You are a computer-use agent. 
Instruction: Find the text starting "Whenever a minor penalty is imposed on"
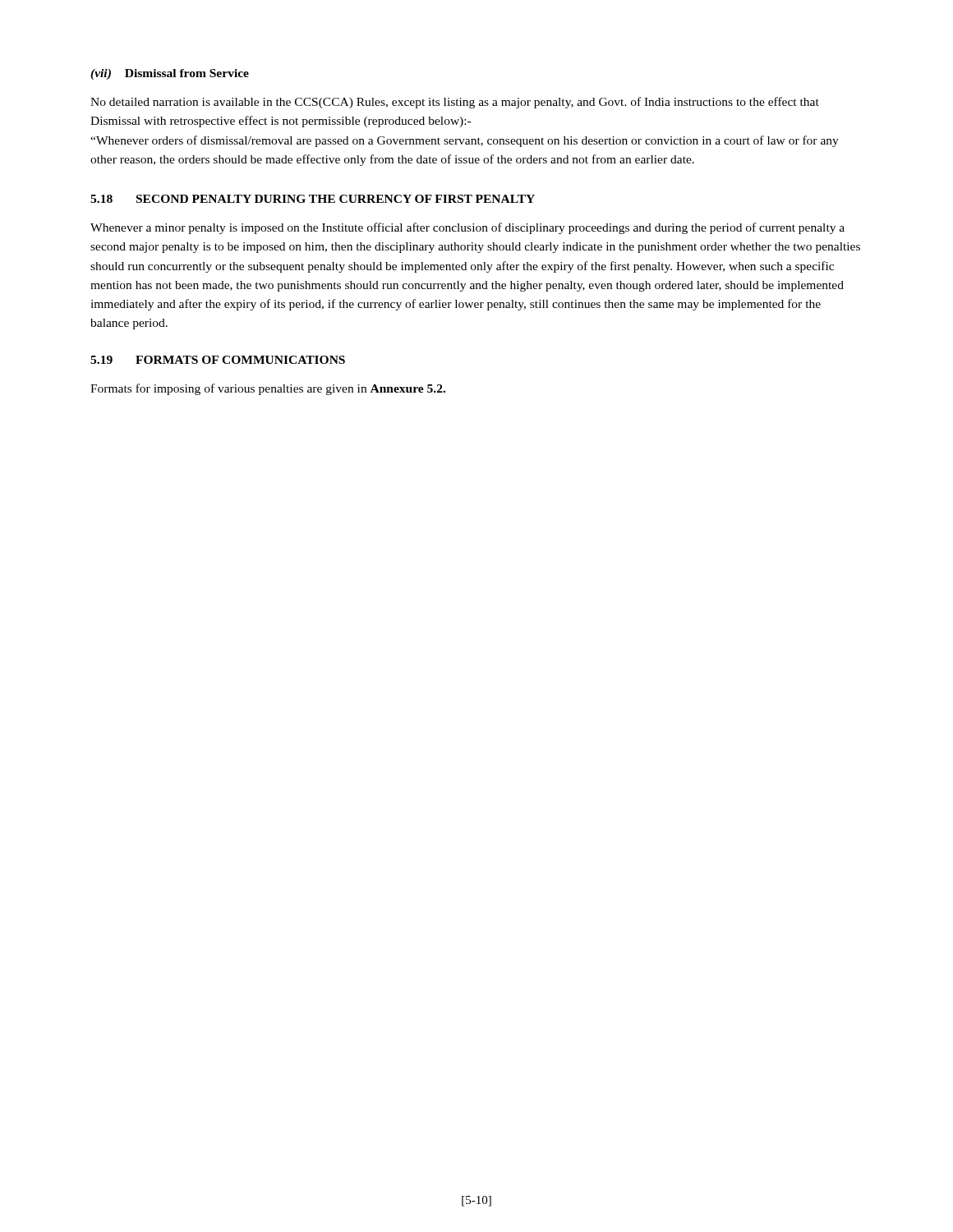(x=476, y=275)
